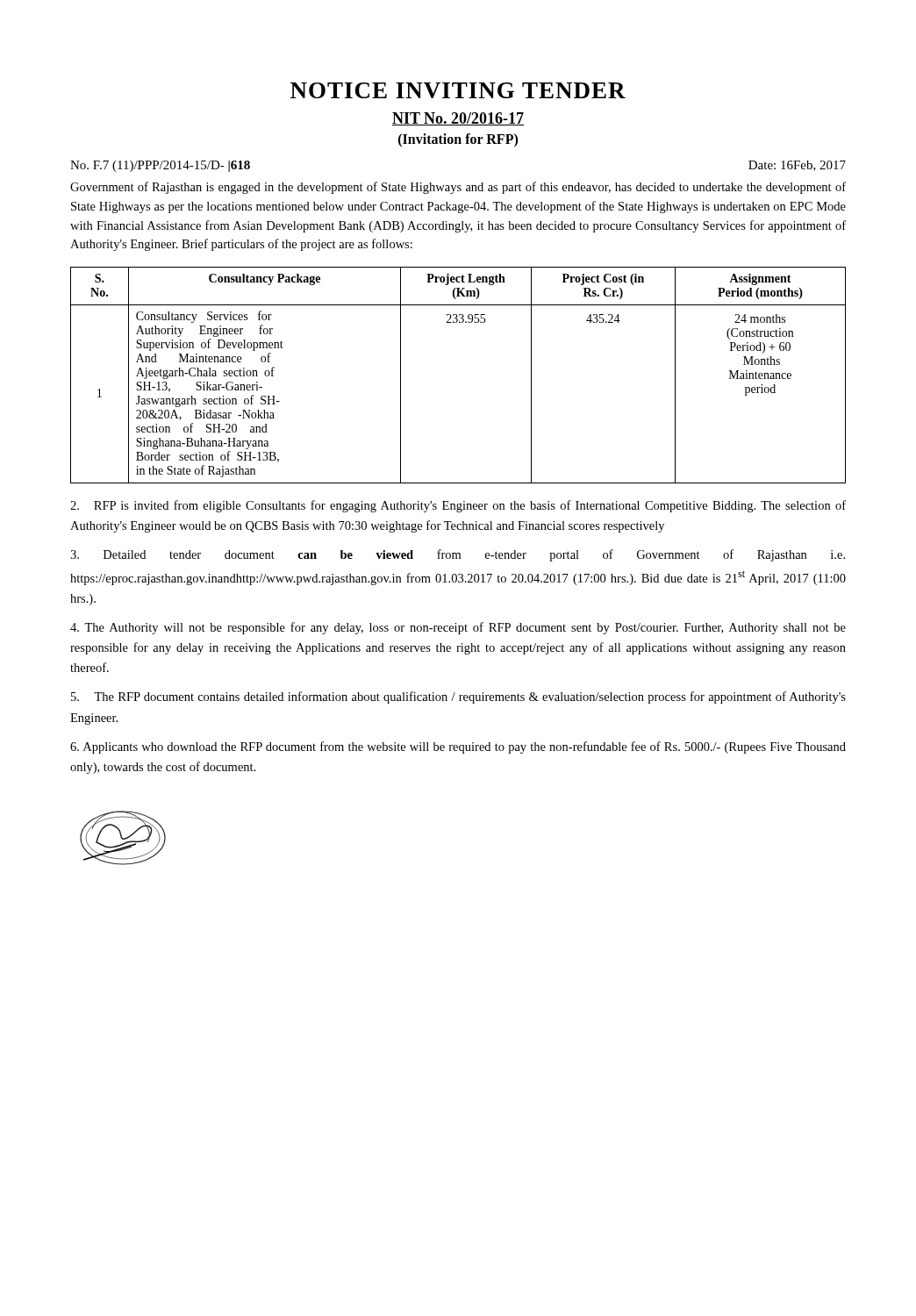Viewport: 916px width, 1316px height.
Task: Select the list item that says "4. The Authority"
Action: coord(458,647)
